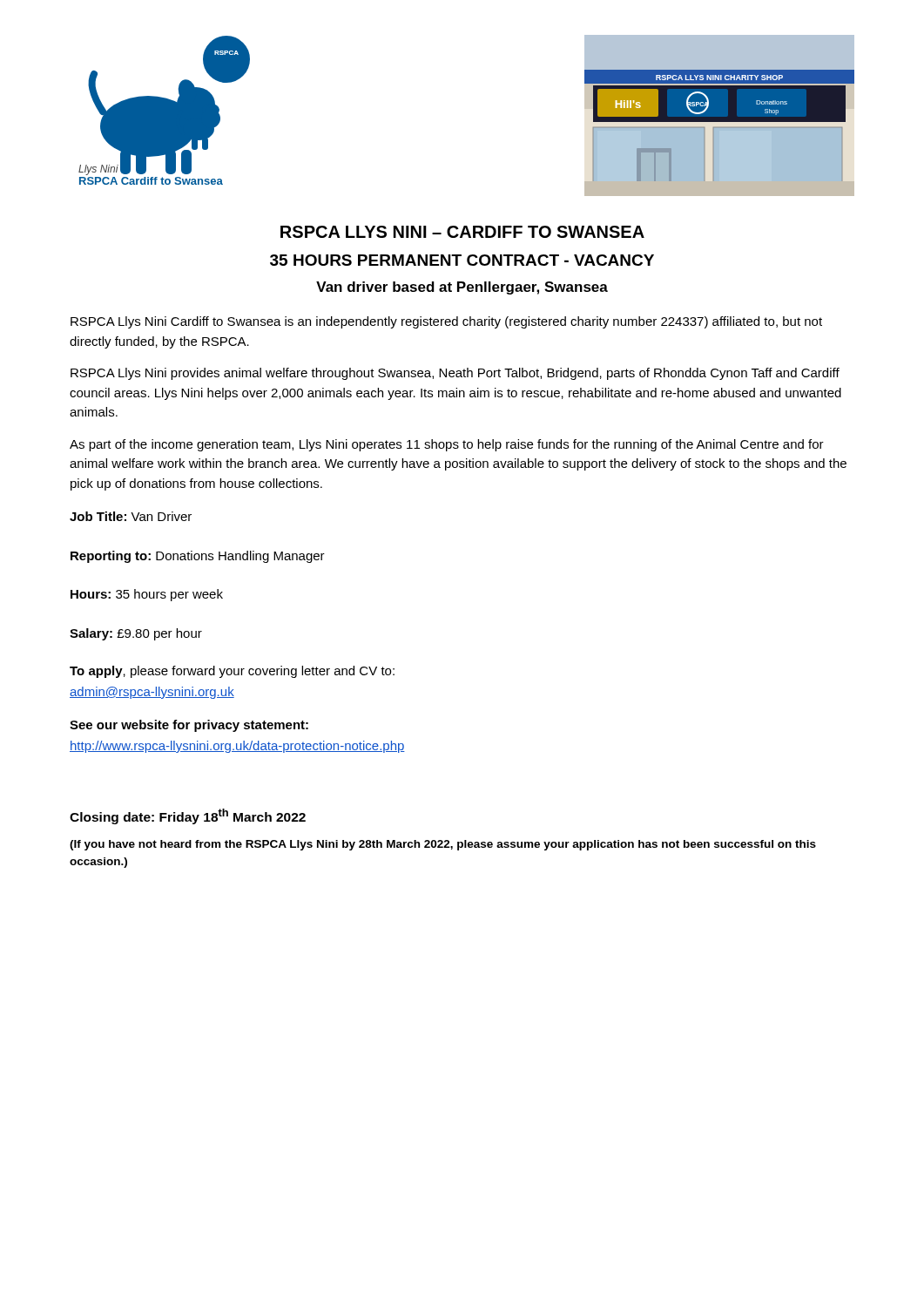Screen dimensions: 1307x924
Task: Find the text that reads "Closing date: Friday 18th March 2022"
Action: [x=188, y=815]
